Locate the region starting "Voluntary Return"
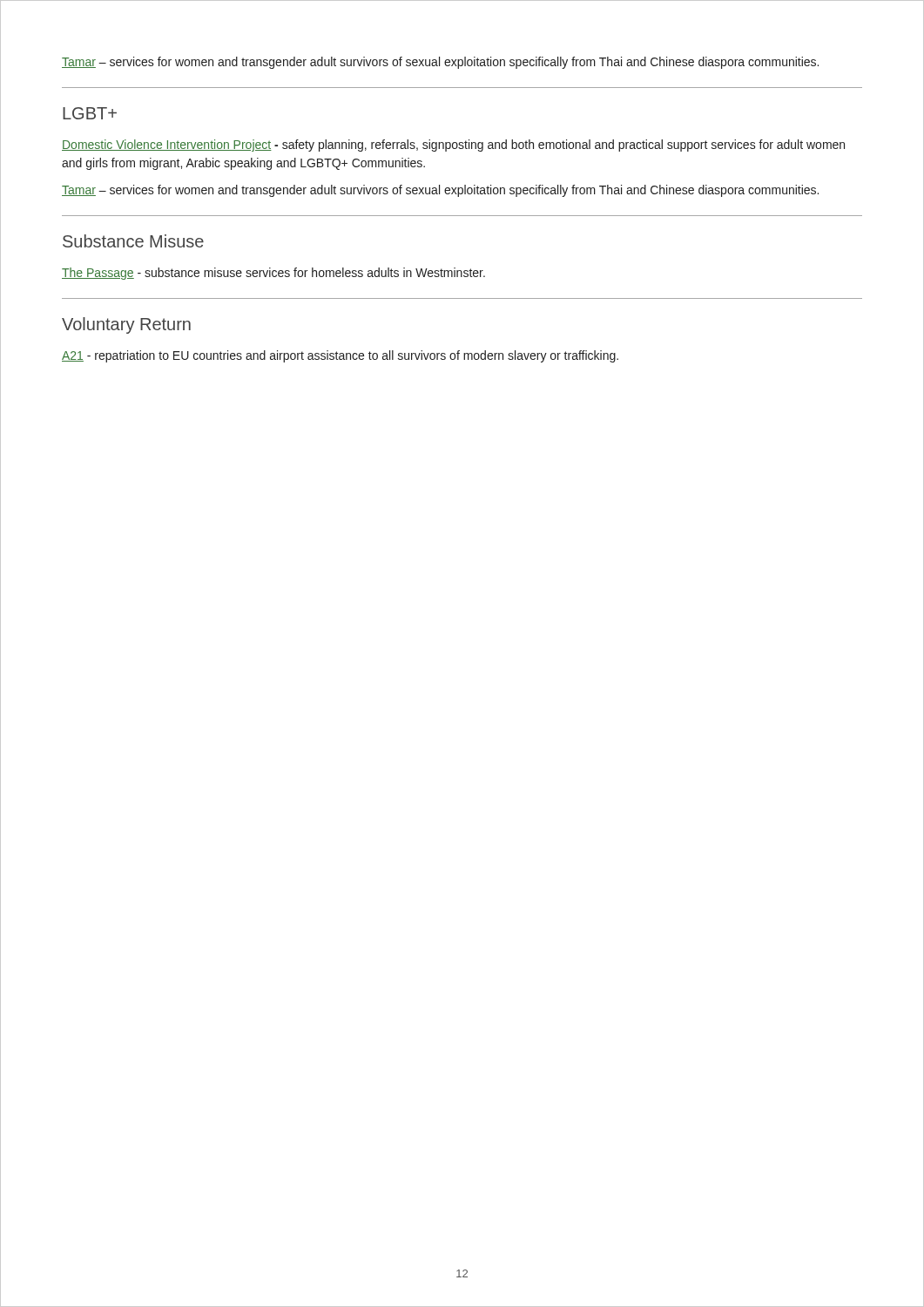 (x=127, y=324)
